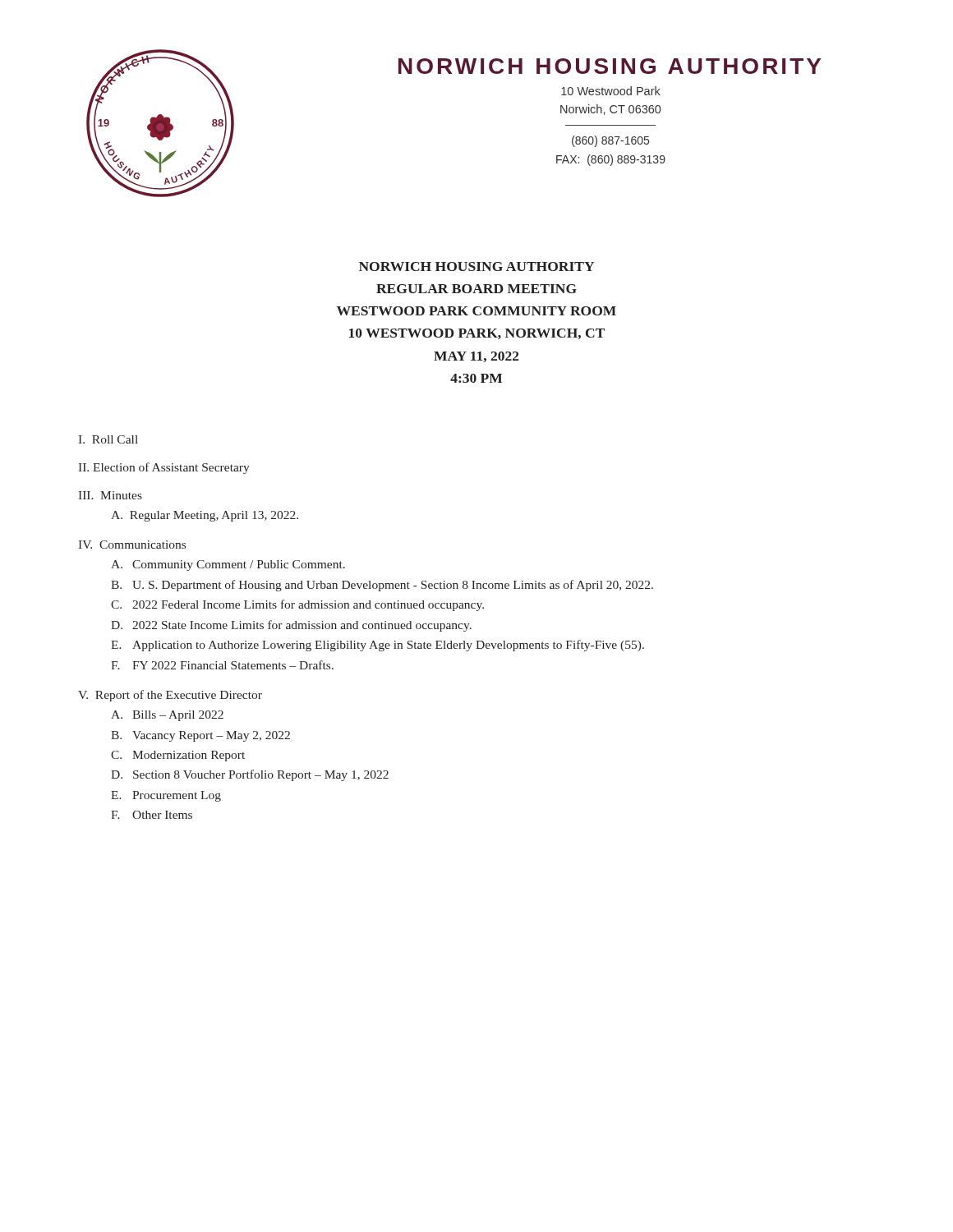Point to the block beginning "E. Application to Authorize Lowering Eligibility Age in"
The width and height of the screenshot is (953, 1232).
click(493, 645)
